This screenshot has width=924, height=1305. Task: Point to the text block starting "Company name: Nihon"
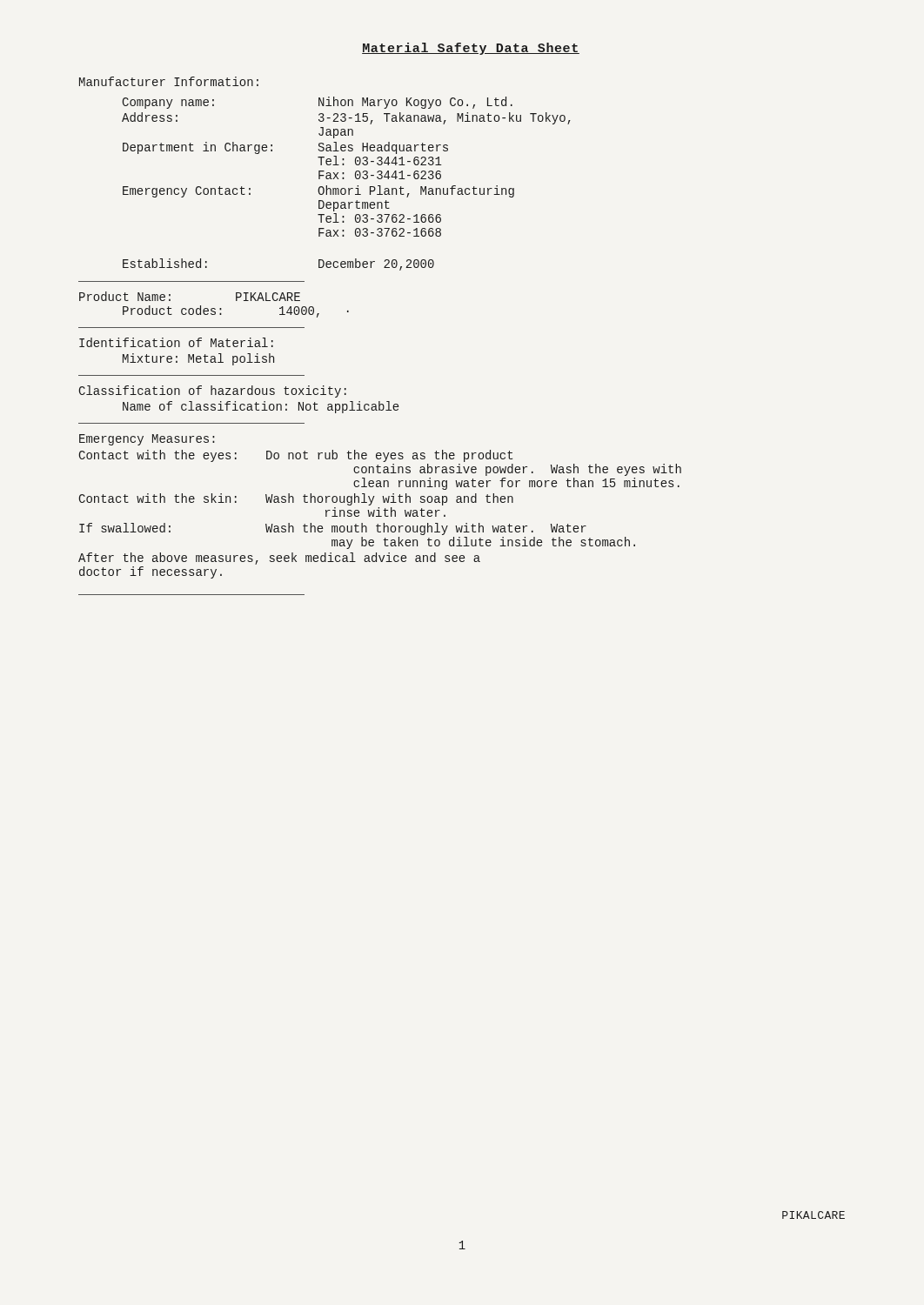tap(471, 184)
